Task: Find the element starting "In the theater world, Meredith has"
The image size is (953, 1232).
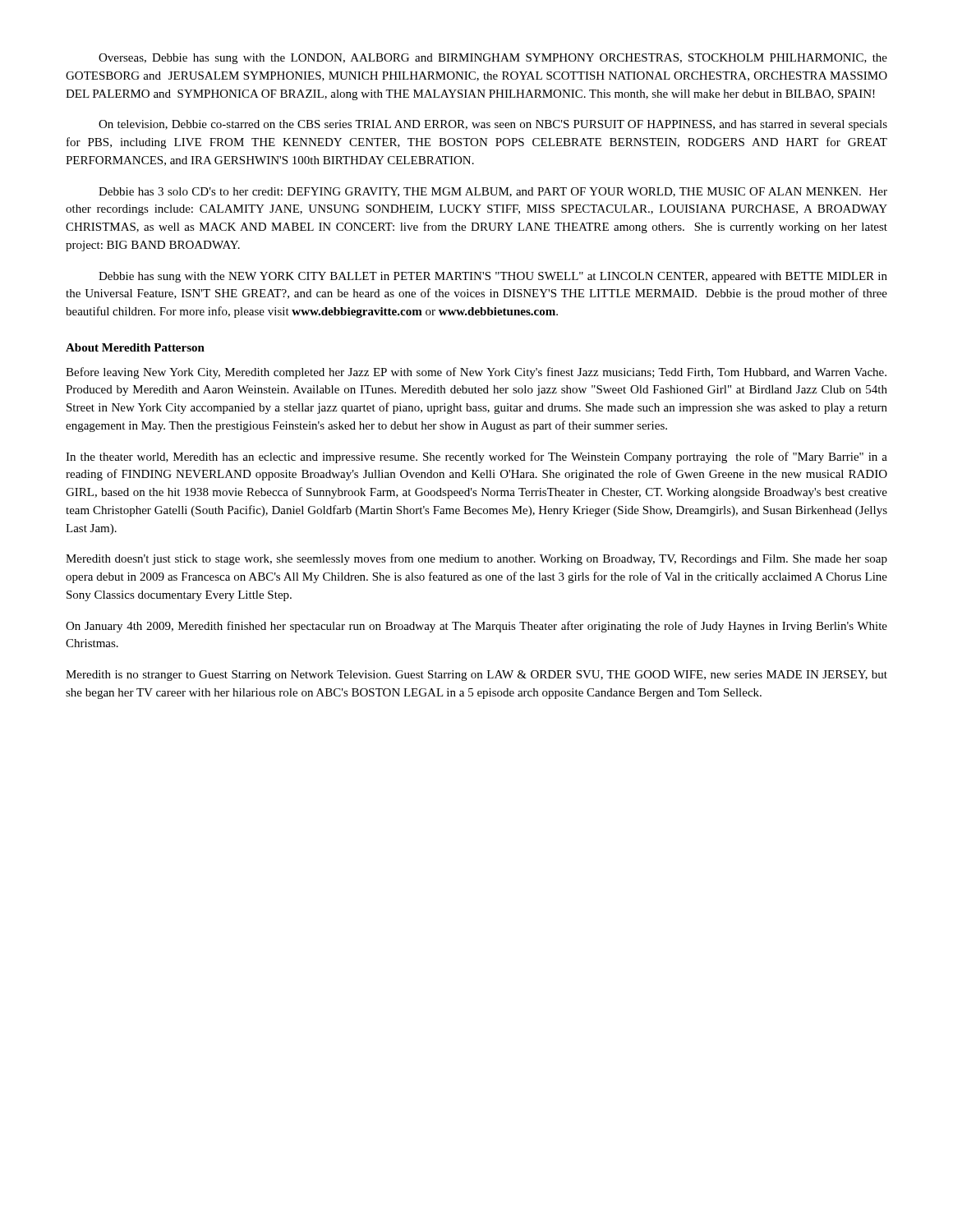Action: pos(476,493)
